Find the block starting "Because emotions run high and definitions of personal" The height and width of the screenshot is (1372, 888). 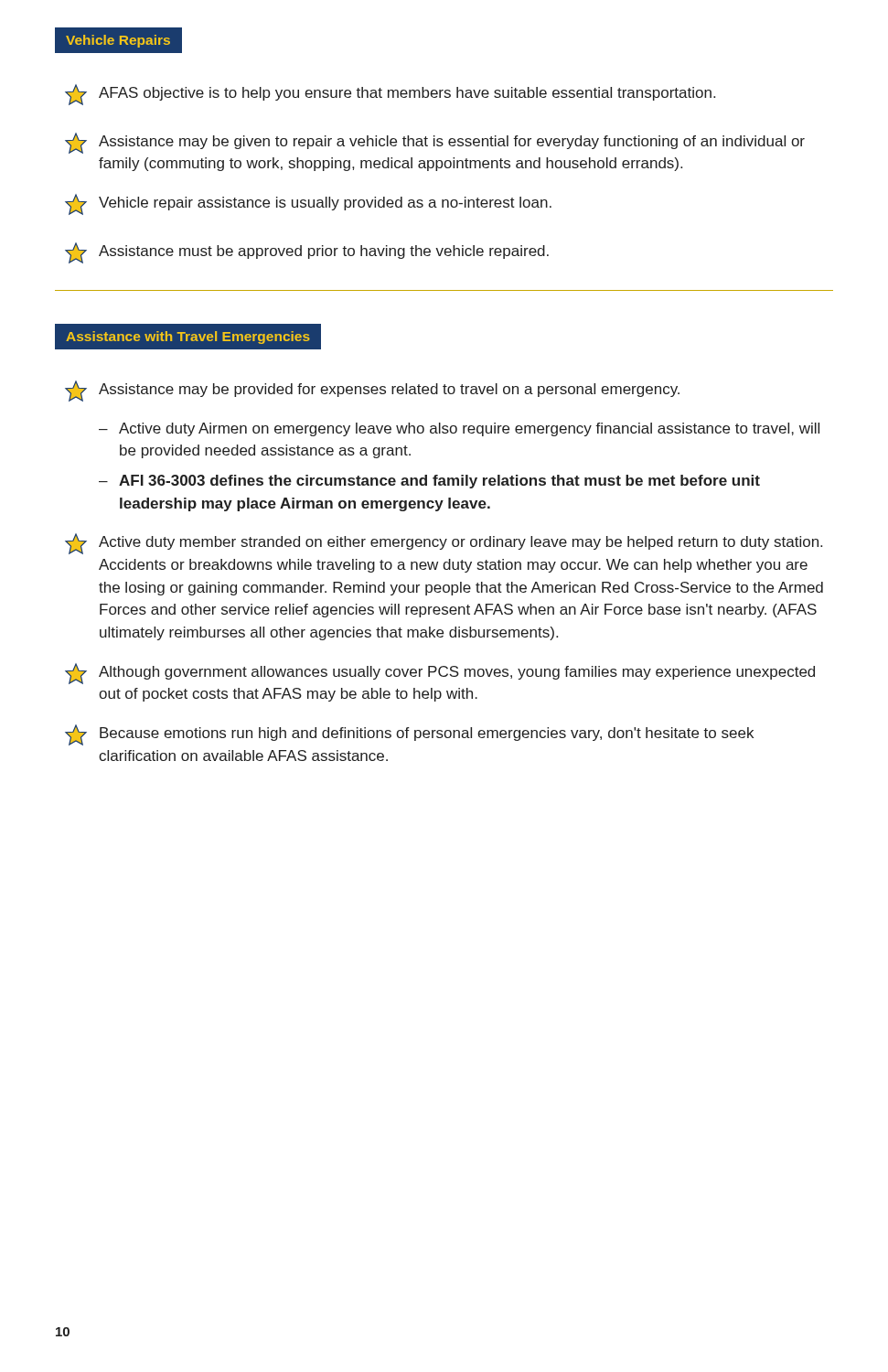pyautogui.click(x=449, y=745)
